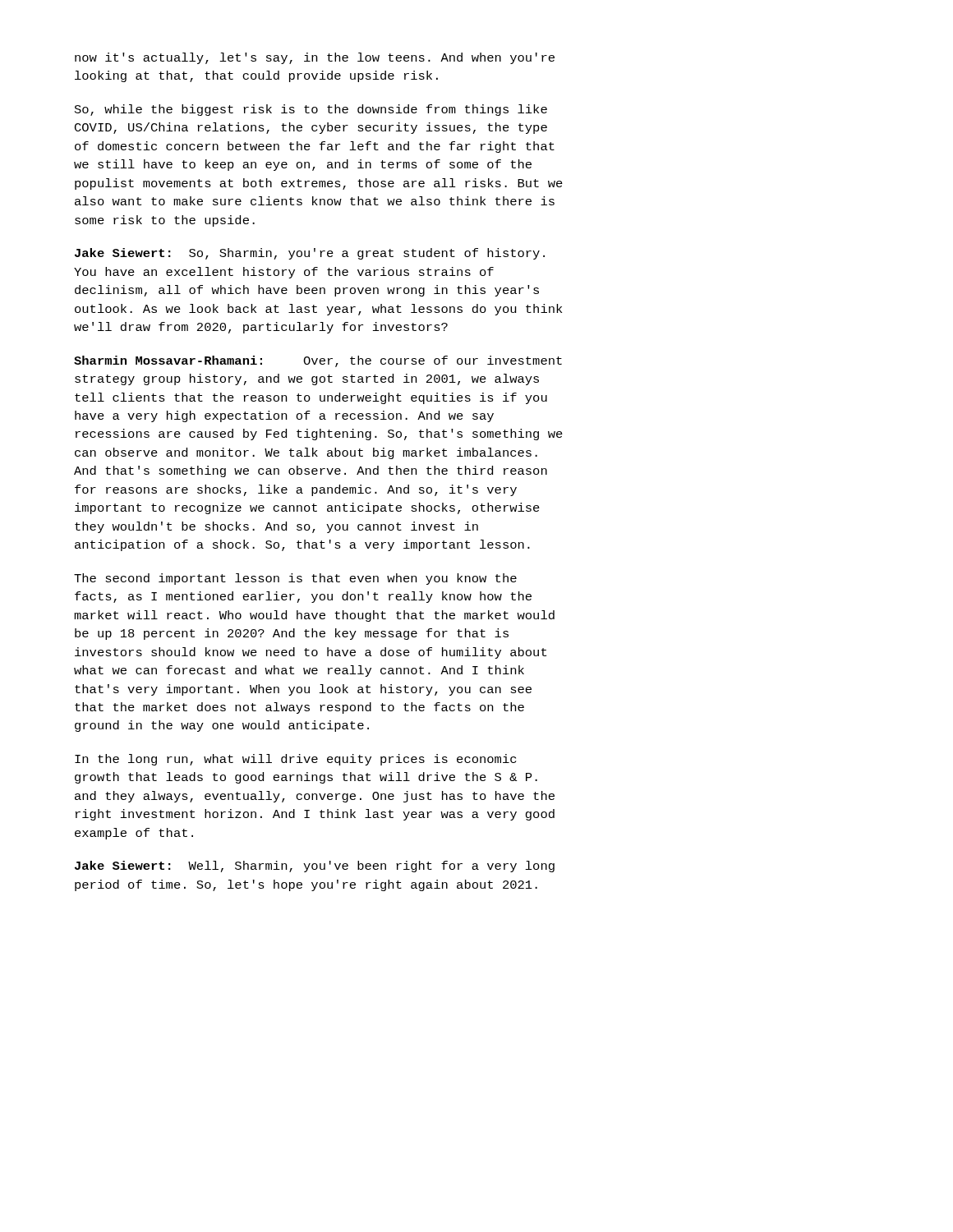Select the text starting "In the long run, what will drive equity"
This screenshot has height=1232, width=953.
[315, 797]
